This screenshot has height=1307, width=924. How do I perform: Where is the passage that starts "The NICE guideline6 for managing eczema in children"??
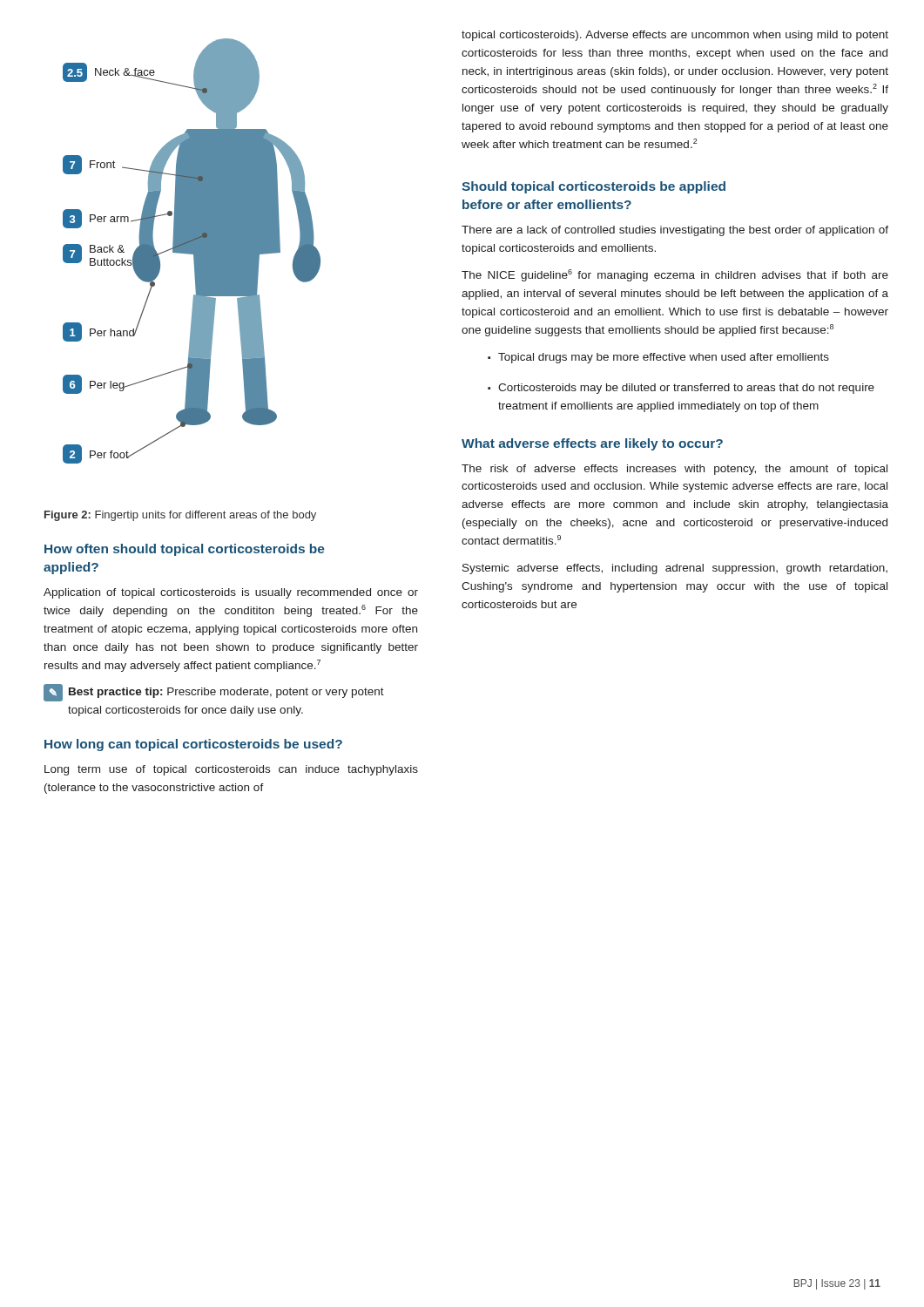[675, 302]
